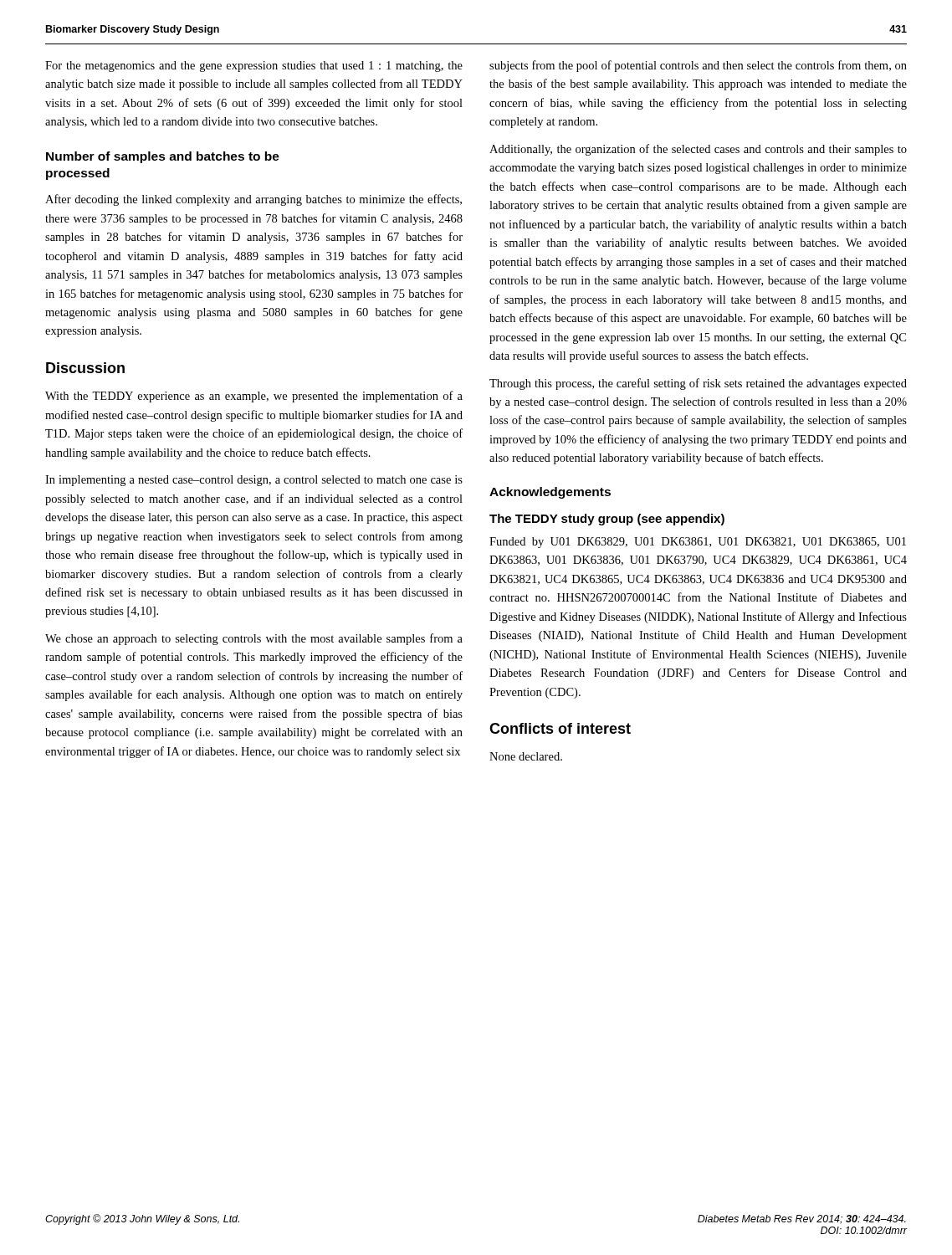Locate the text block containing "For the metagenomics"
The width and height of the screenshot is (952, 1255).
tap(254, 94)
